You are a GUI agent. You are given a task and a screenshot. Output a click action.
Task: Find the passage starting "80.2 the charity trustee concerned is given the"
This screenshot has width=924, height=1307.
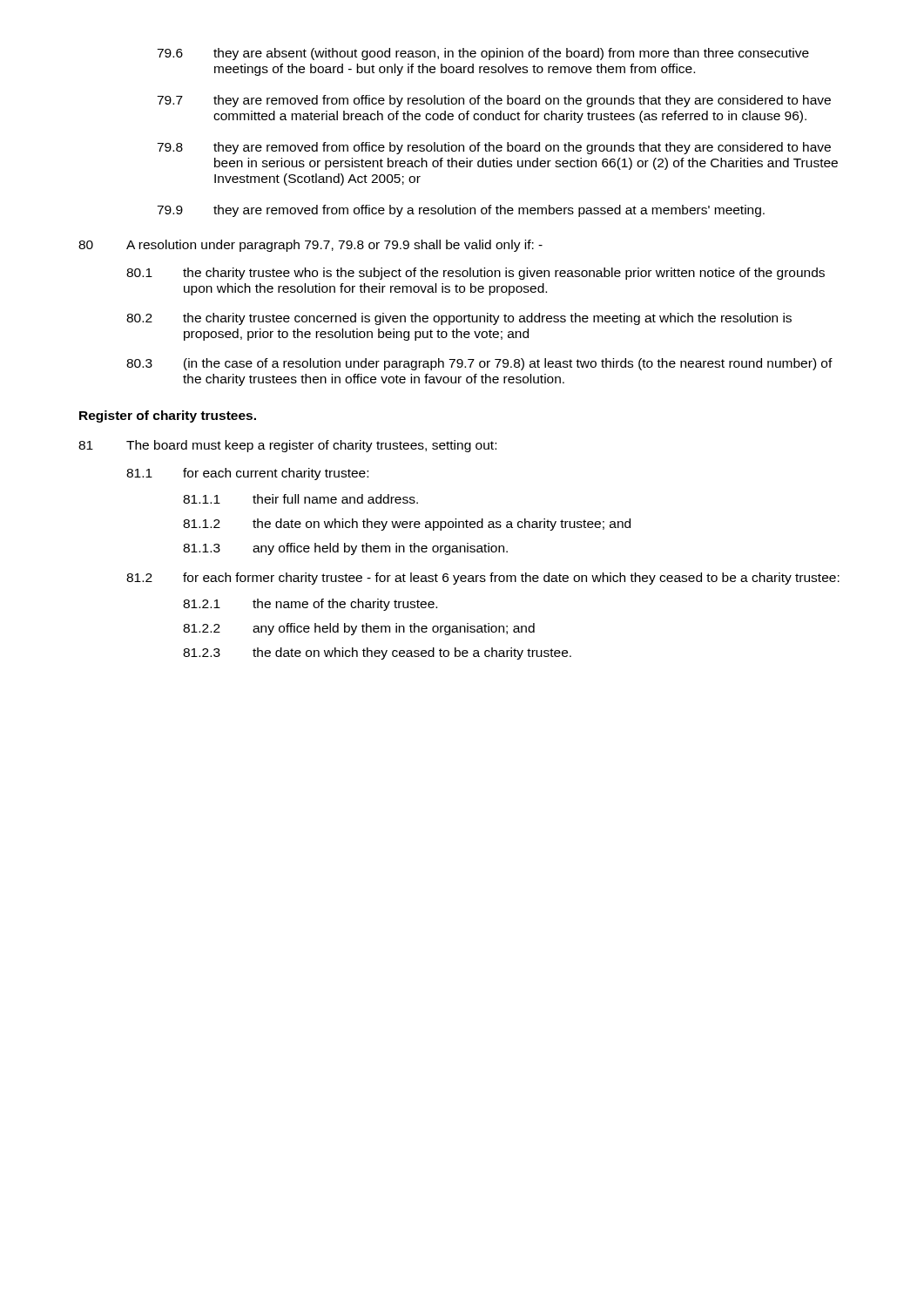click(x=490, y=326)
